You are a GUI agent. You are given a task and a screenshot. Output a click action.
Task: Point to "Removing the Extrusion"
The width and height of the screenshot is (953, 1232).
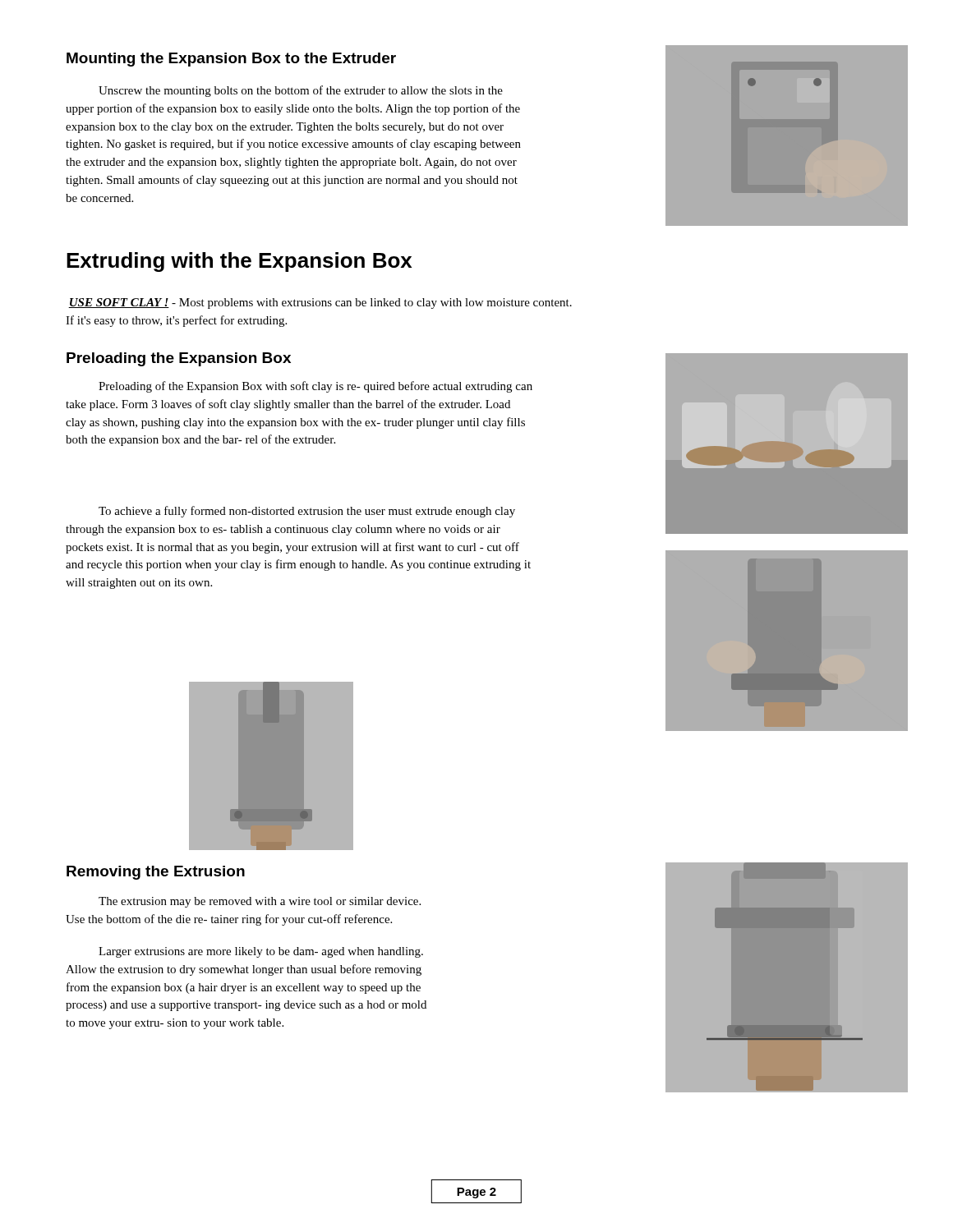[156, 871]
